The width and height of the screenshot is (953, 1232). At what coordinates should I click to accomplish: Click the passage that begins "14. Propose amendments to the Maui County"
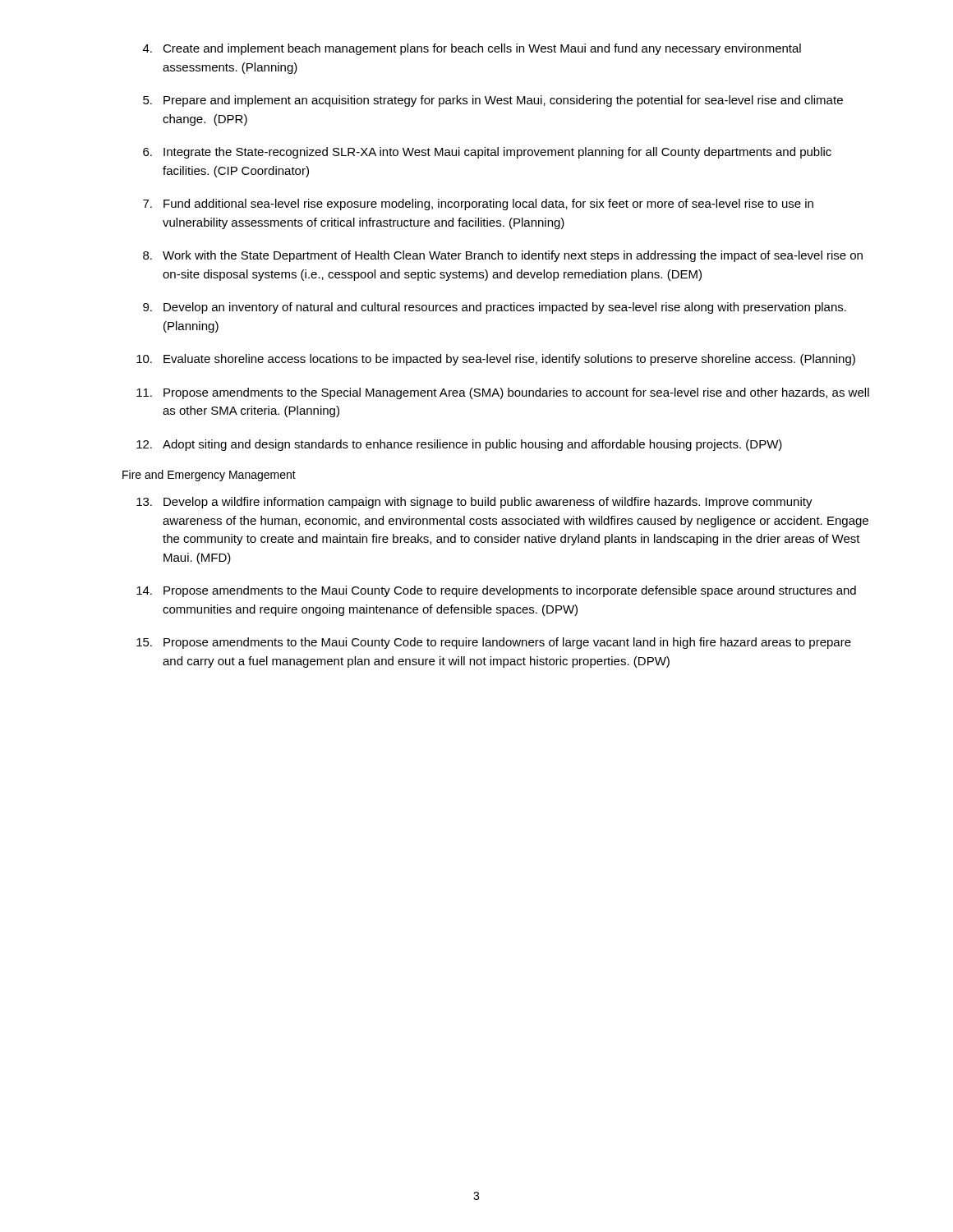coord(496,600)
